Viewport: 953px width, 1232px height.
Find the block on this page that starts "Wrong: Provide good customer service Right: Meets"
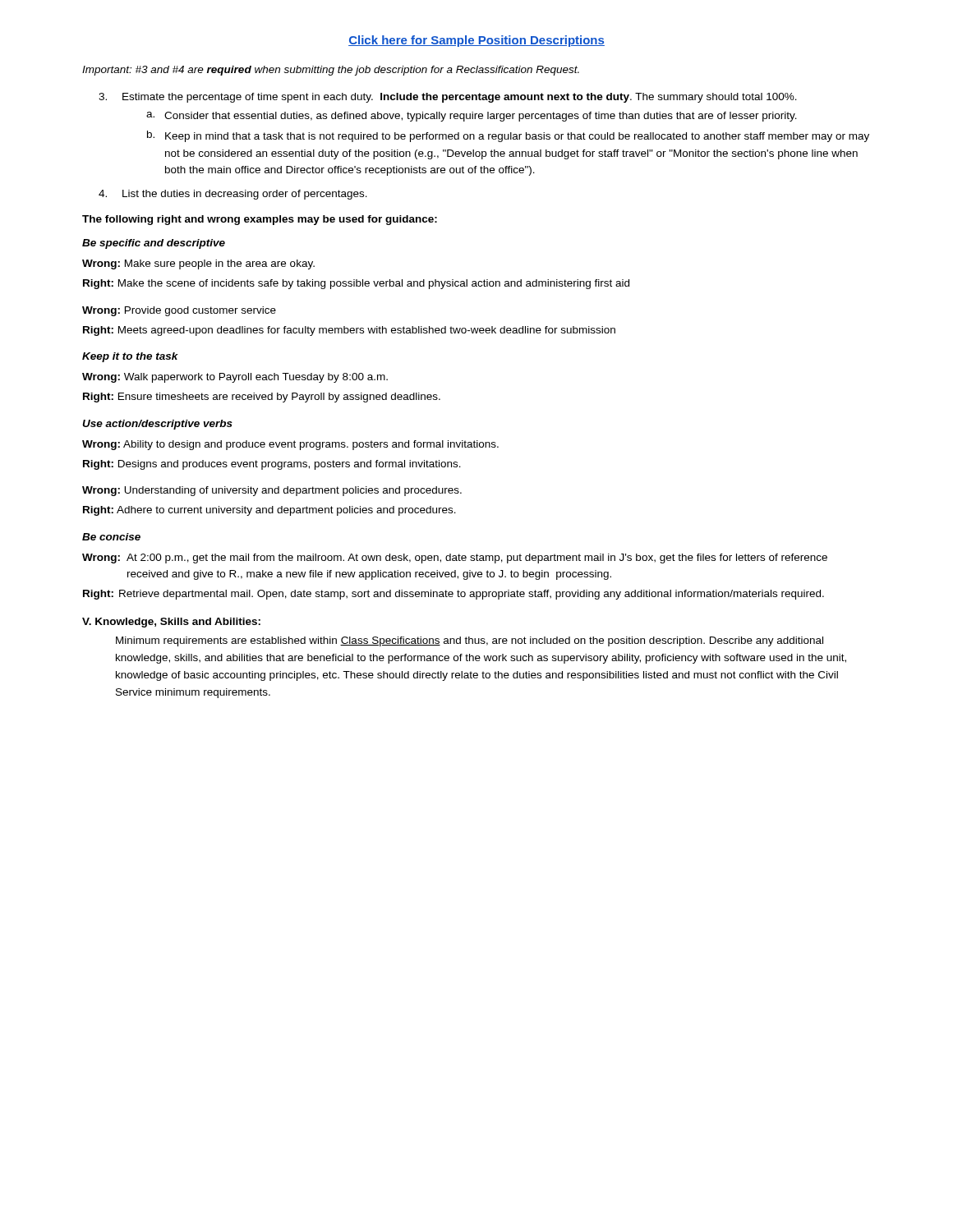pyautogui.click(x=476, y=320)
